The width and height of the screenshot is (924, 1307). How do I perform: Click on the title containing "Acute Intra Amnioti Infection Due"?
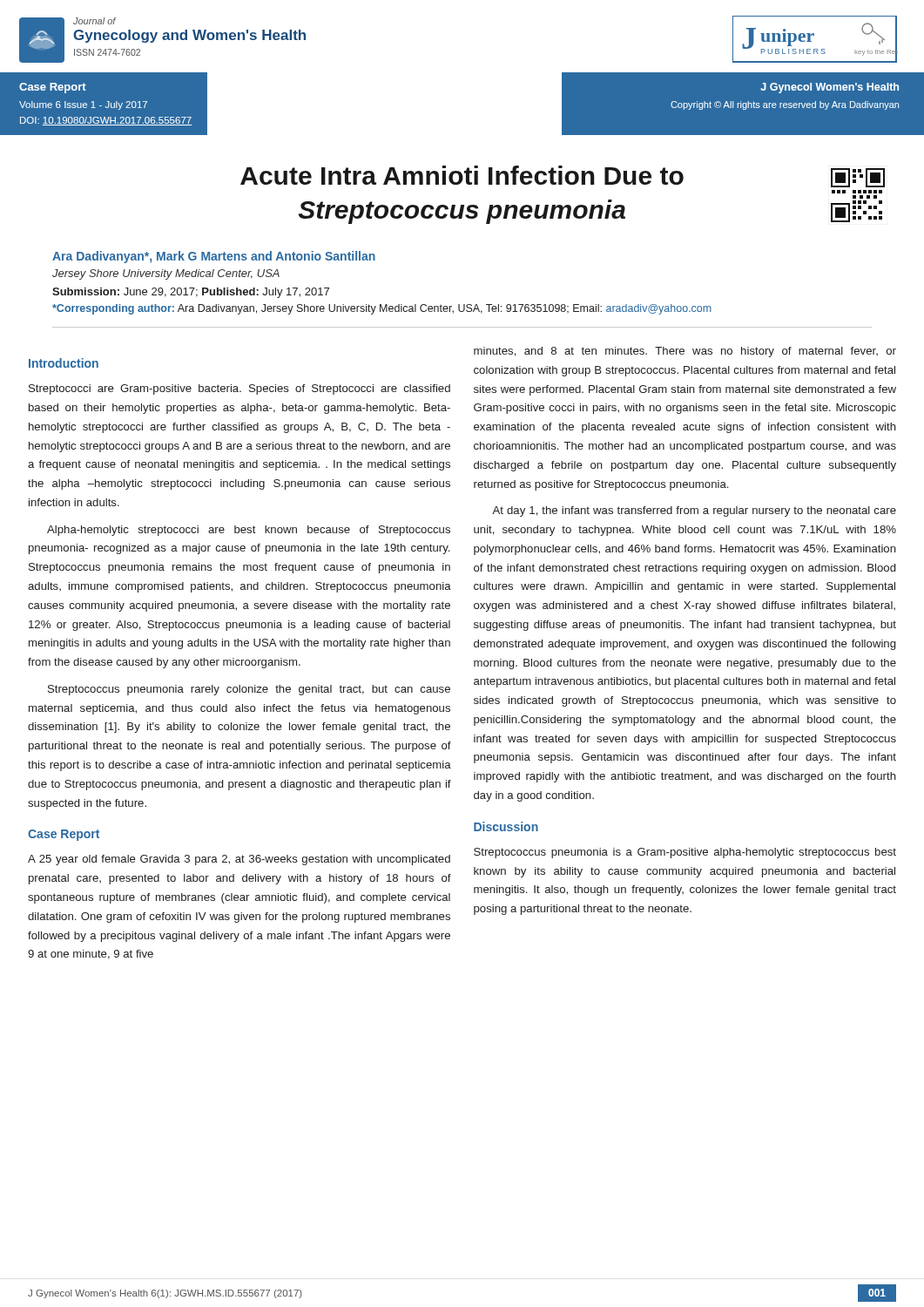pos(462,193)
